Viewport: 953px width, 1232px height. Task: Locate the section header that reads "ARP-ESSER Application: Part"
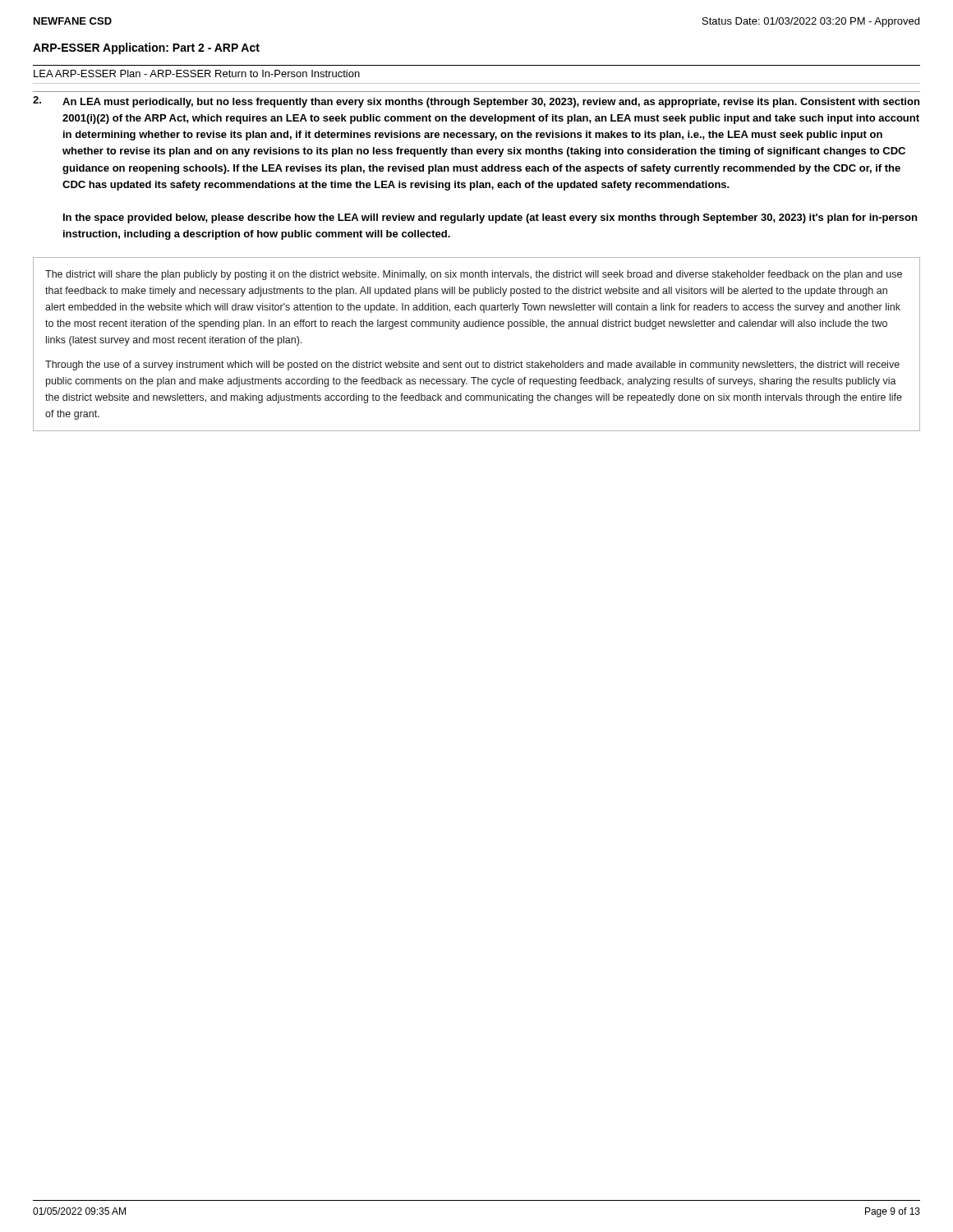tap(146, 48)
